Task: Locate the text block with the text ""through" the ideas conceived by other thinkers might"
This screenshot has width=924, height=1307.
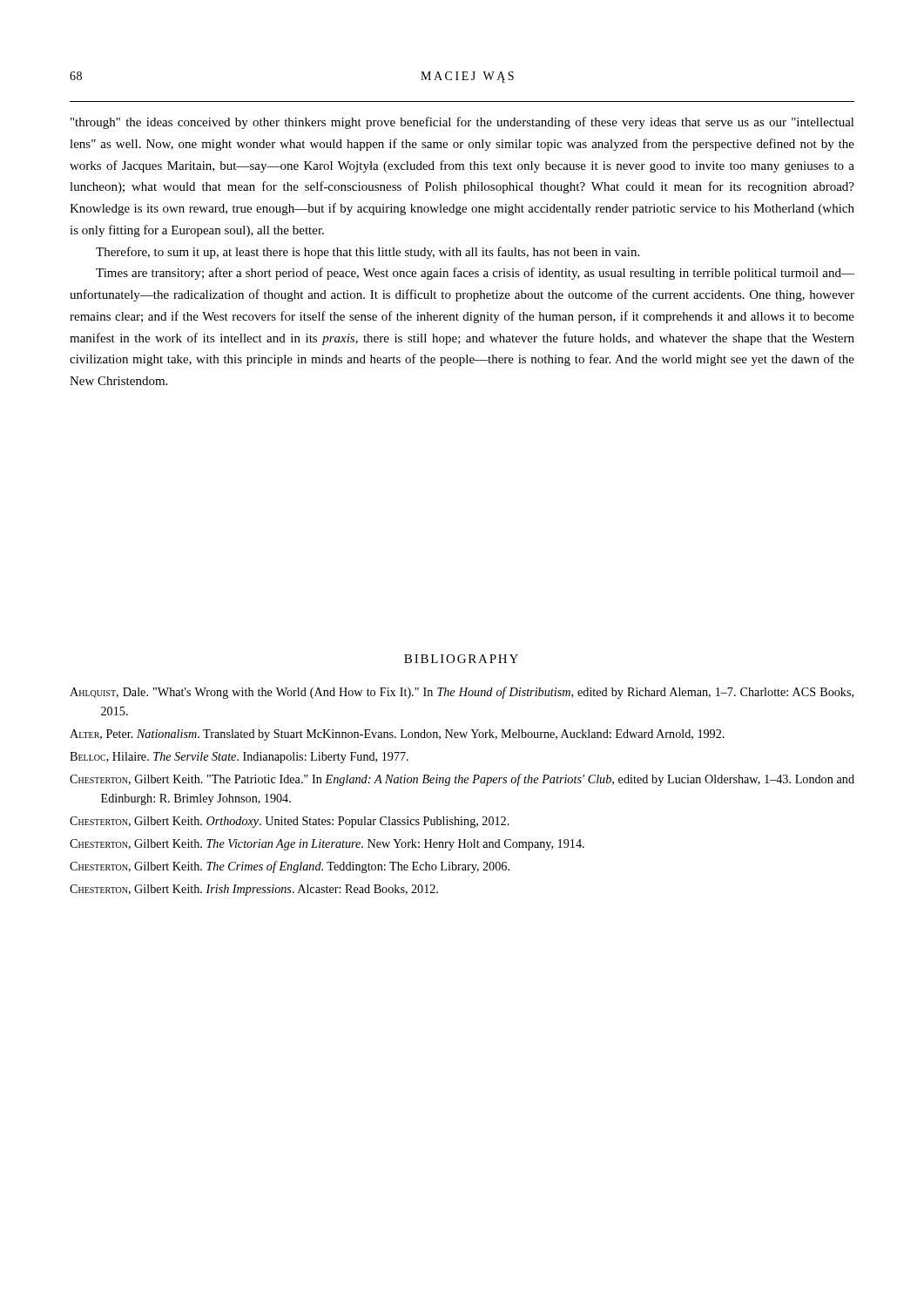Action: point(462,176)
